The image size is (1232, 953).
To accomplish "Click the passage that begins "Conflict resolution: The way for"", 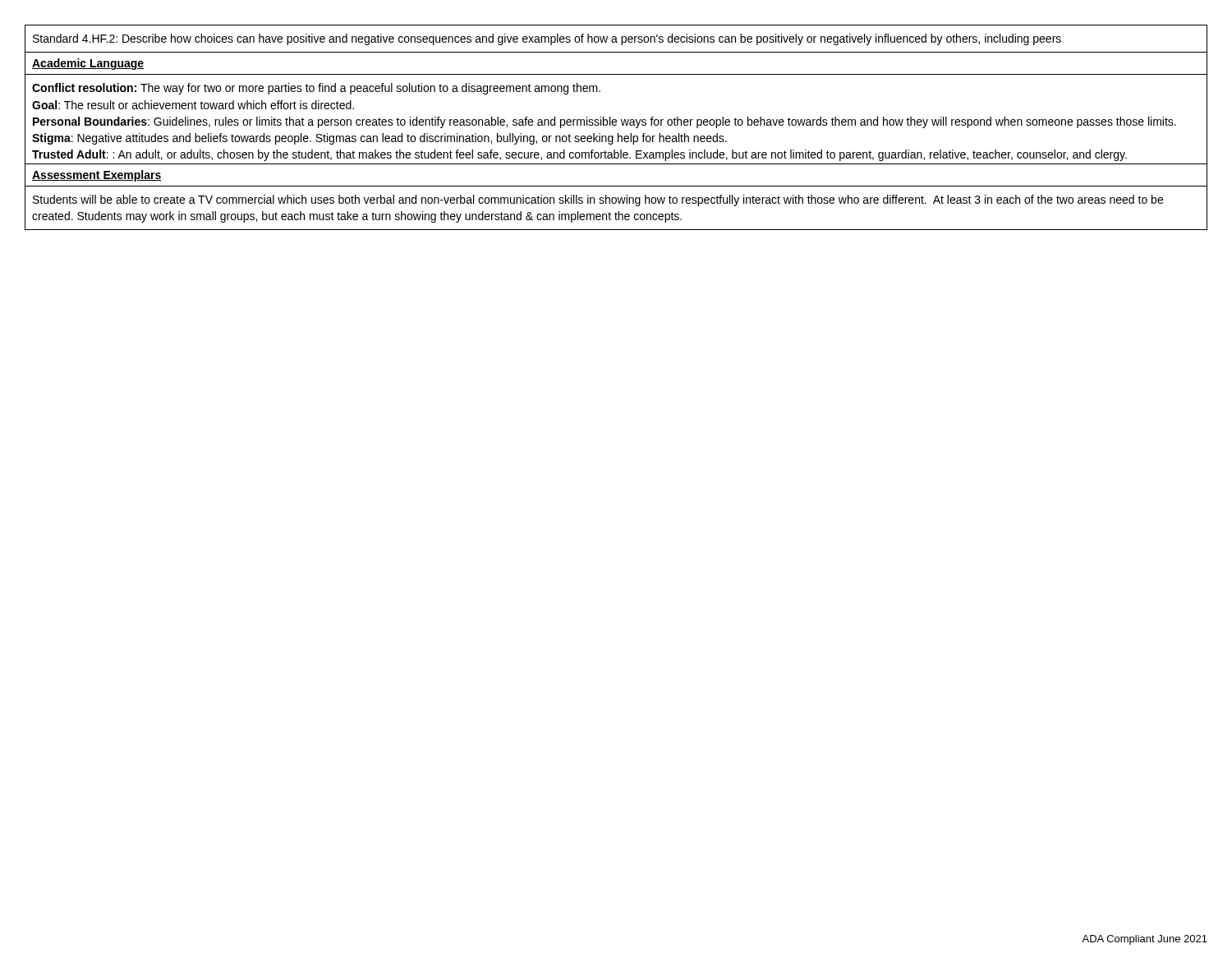I will [x=604, y=122].
